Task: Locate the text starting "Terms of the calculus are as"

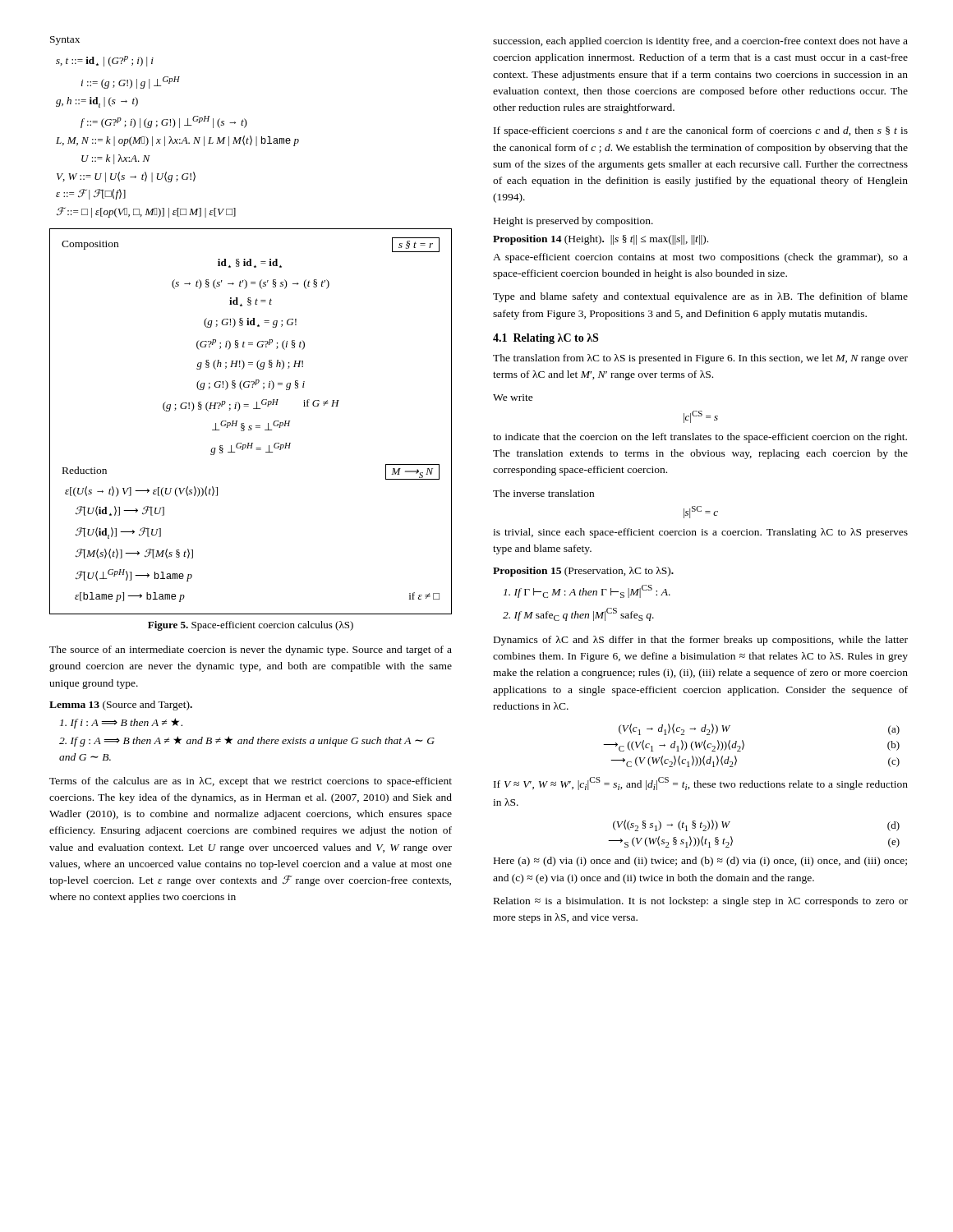Action: [251, 839]
